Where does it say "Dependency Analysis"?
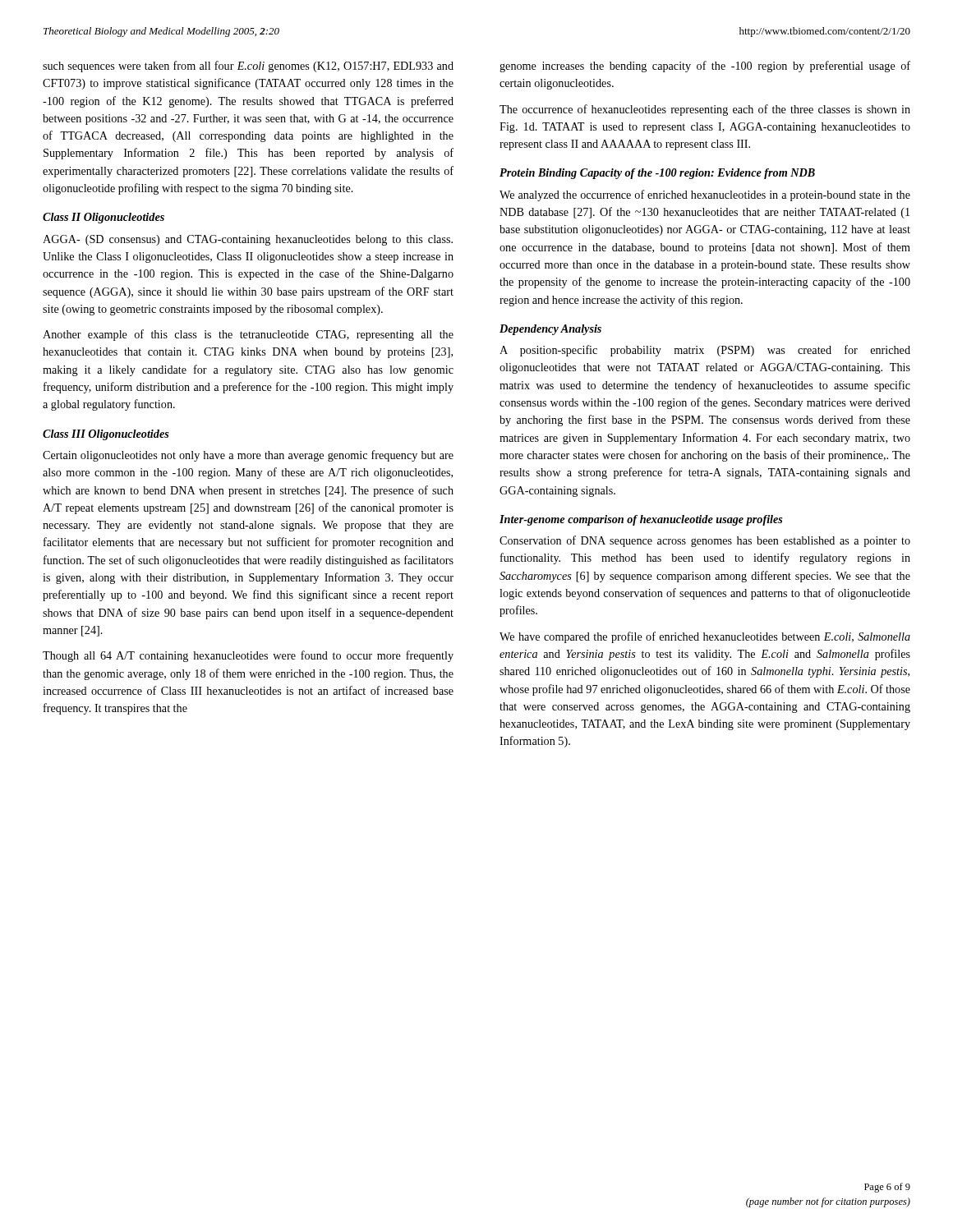Viewport: 953px width, 1232px height. click(550, 330)
